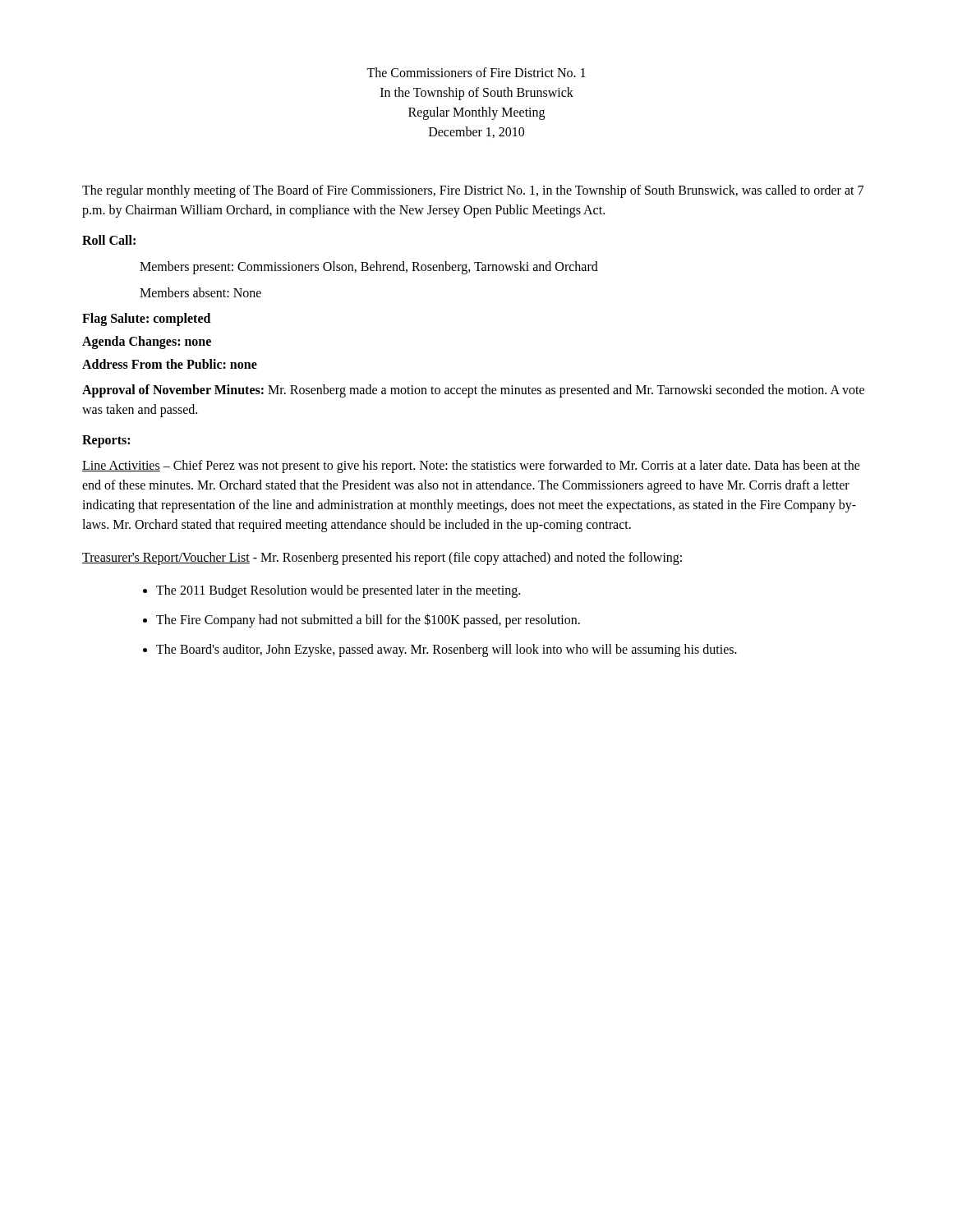Image resolution: width=953 pixels, height=1232 pixels.
Task: Click on the text block with the text "Members present: Commissioners Olson,"
Action: tap(369, 267)
